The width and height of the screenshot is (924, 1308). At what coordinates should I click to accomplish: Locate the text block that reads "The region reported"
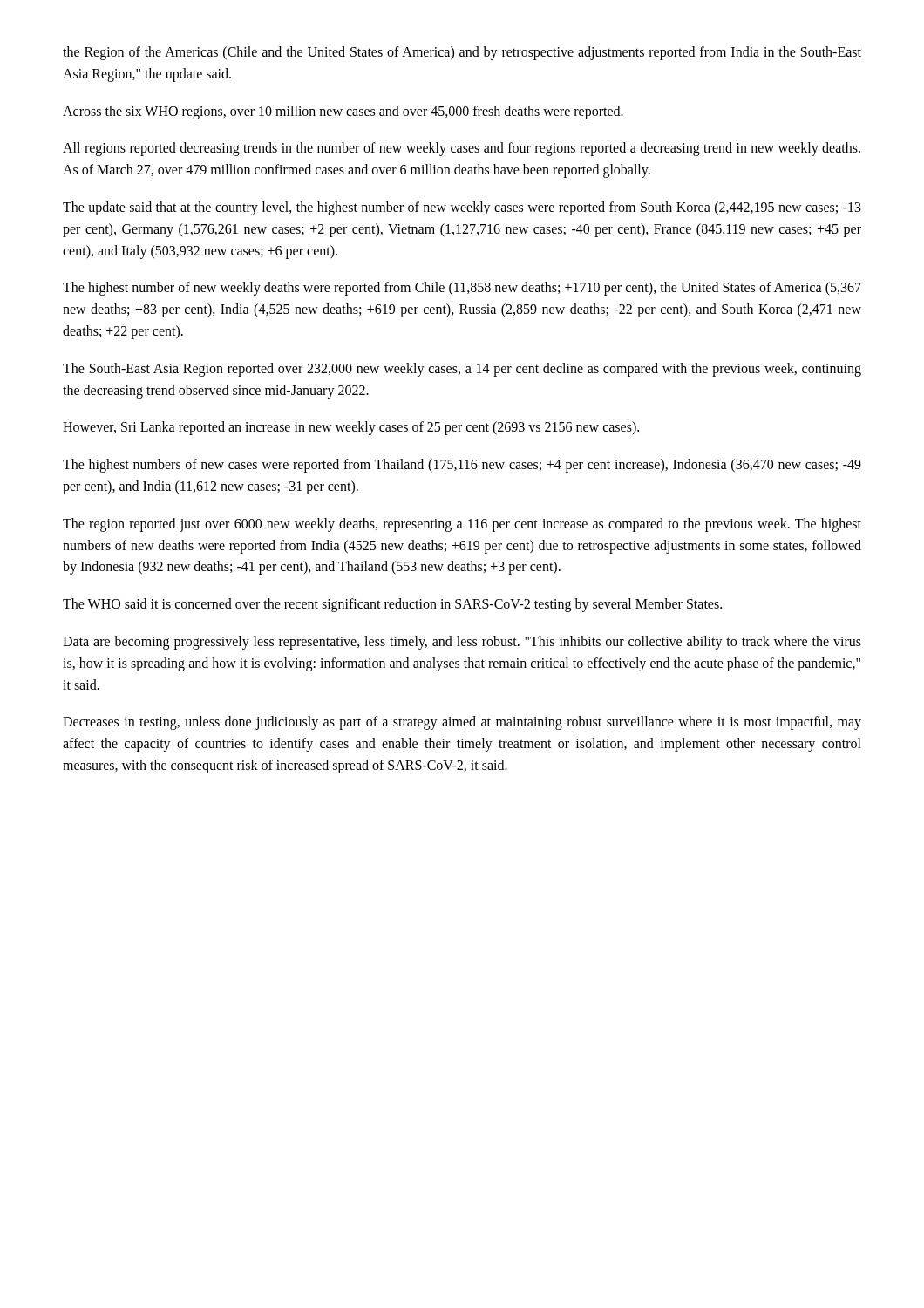click(x=462, y=545)
